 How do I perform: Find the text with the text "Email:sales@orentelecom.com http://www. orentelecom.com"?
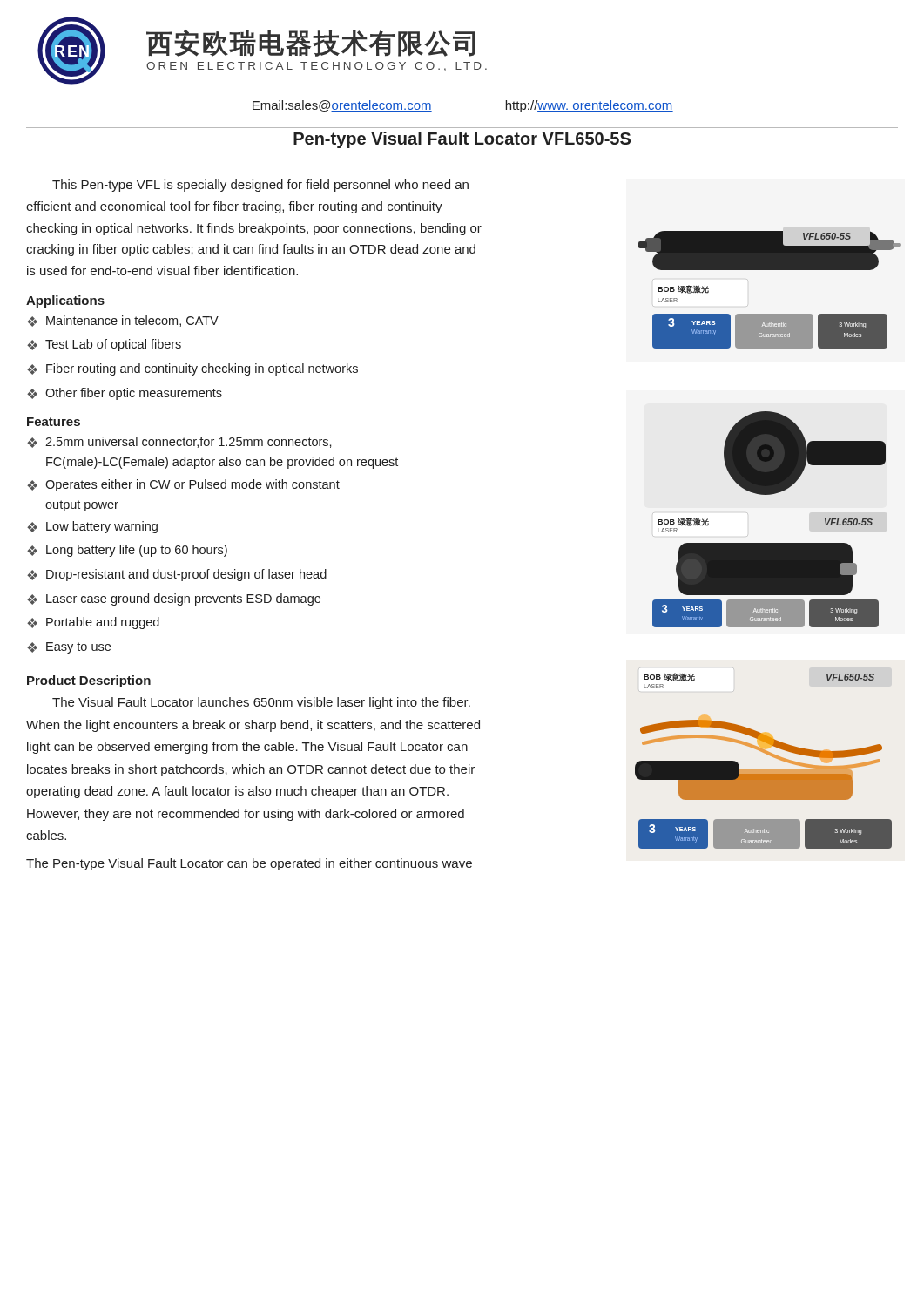[325, 108]
